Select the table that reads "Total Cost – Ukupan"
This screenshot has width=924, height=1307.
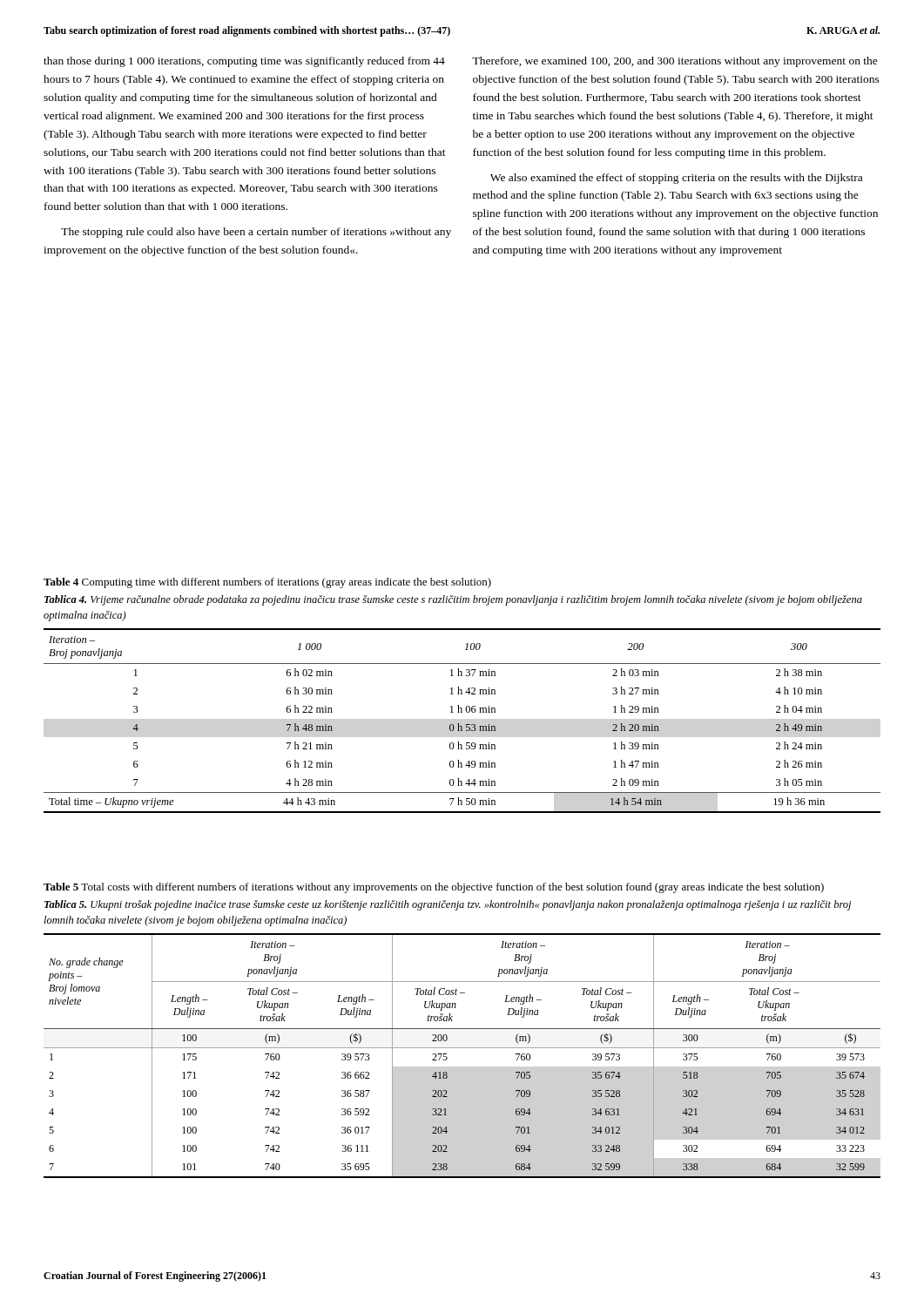[x=462, y=1056]
